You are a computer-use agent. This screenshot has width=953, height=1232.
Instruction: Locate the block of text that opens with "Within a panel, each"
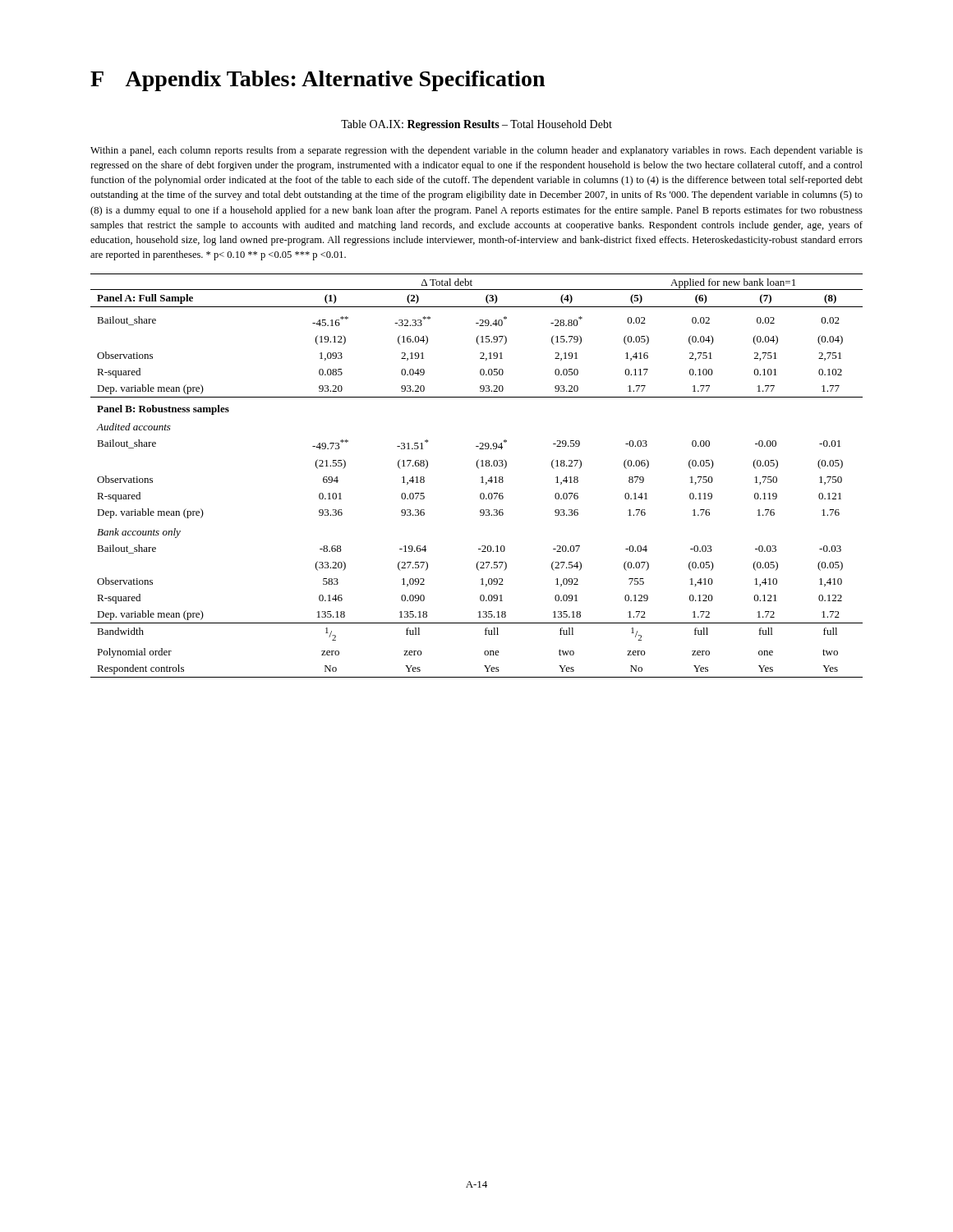coord(476,202)
